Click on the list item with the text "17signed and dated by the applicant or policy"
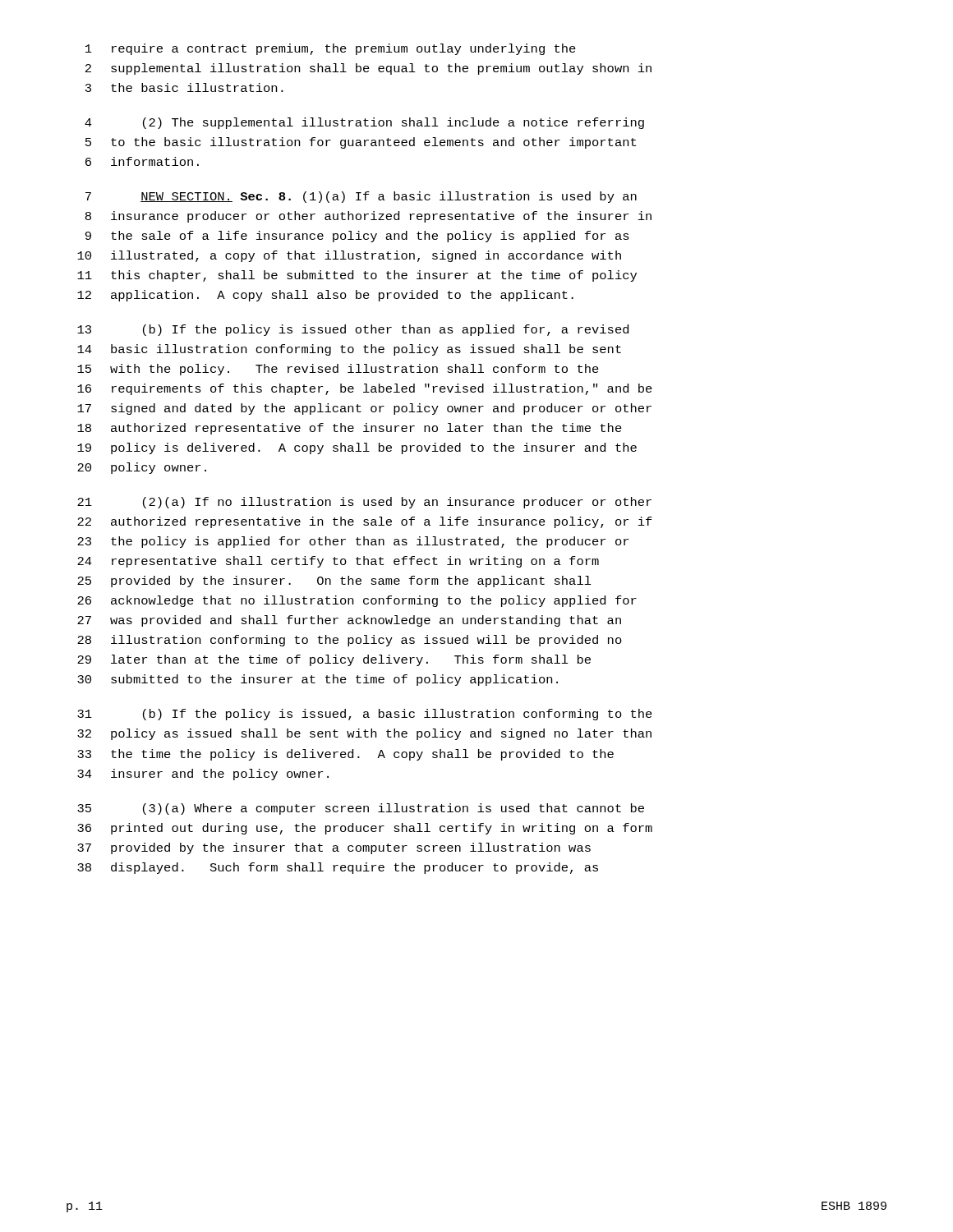This screenshot has height=1232, width=953. [476, 409]
